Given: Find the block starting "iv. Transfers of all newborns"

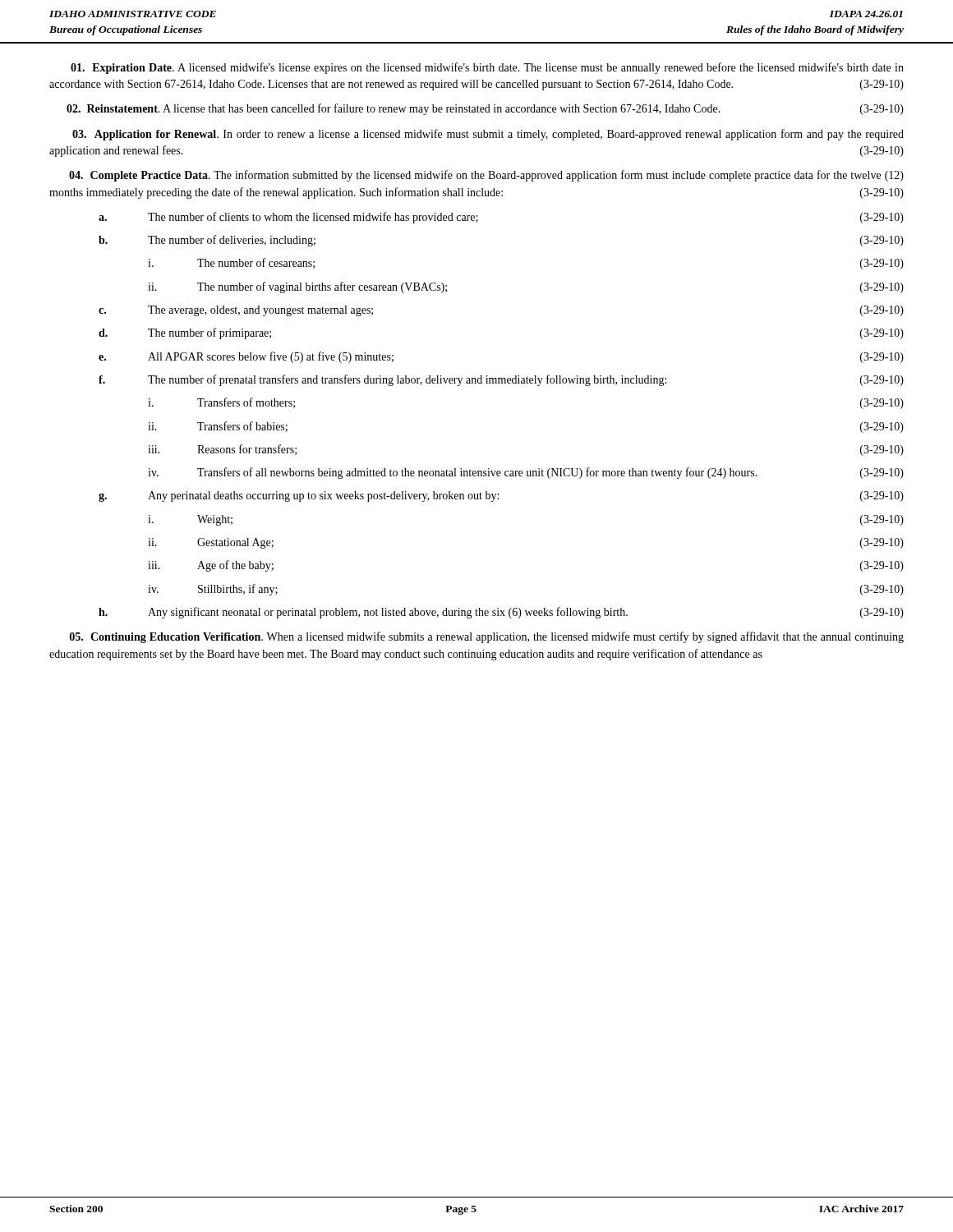Looking at the screenshot, I should tap(526, 473).
